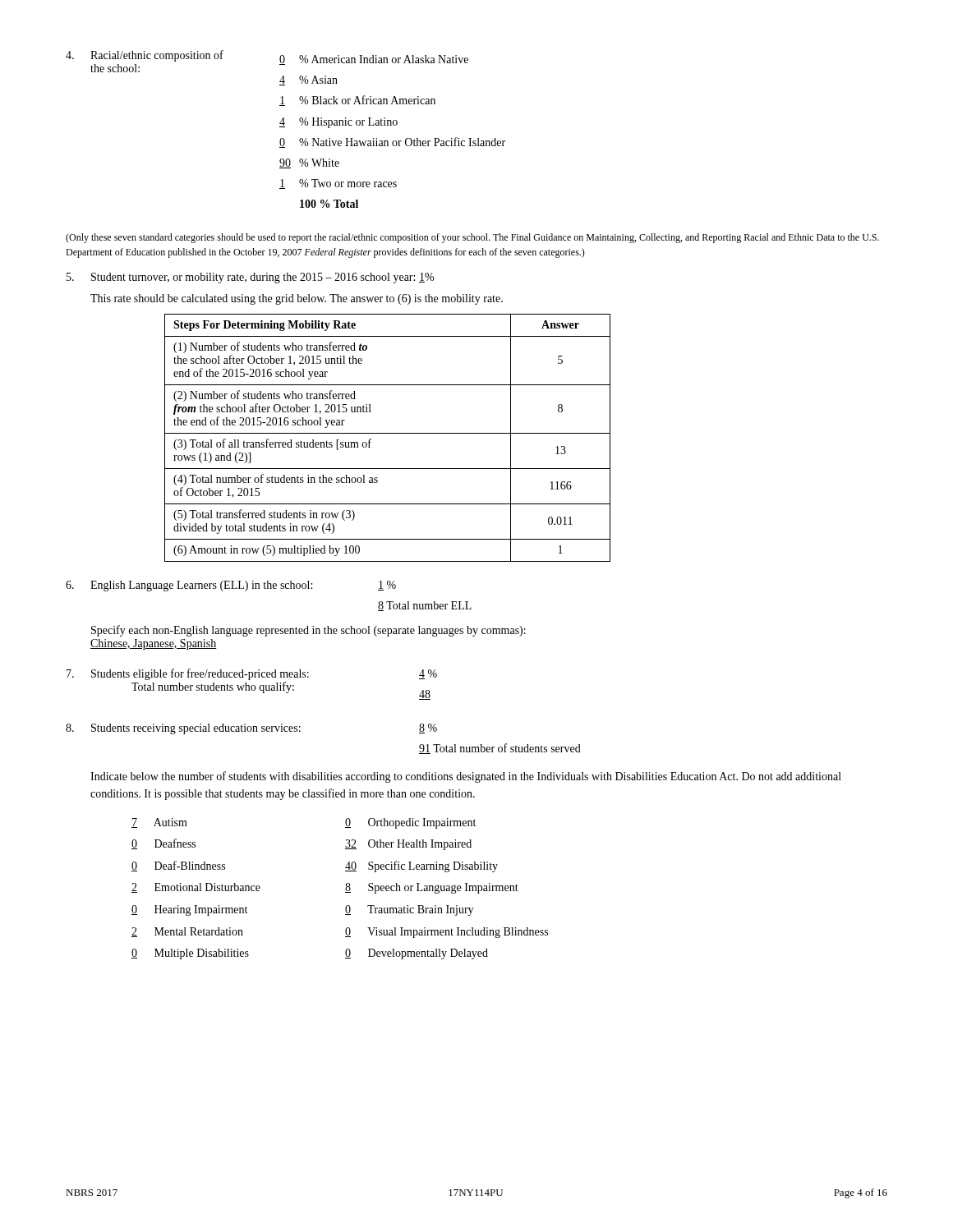The width and height of the screenshot is (953, 1232).
Task: Select the text starting "Indicate below the number of students"
Action: point(466,785)
